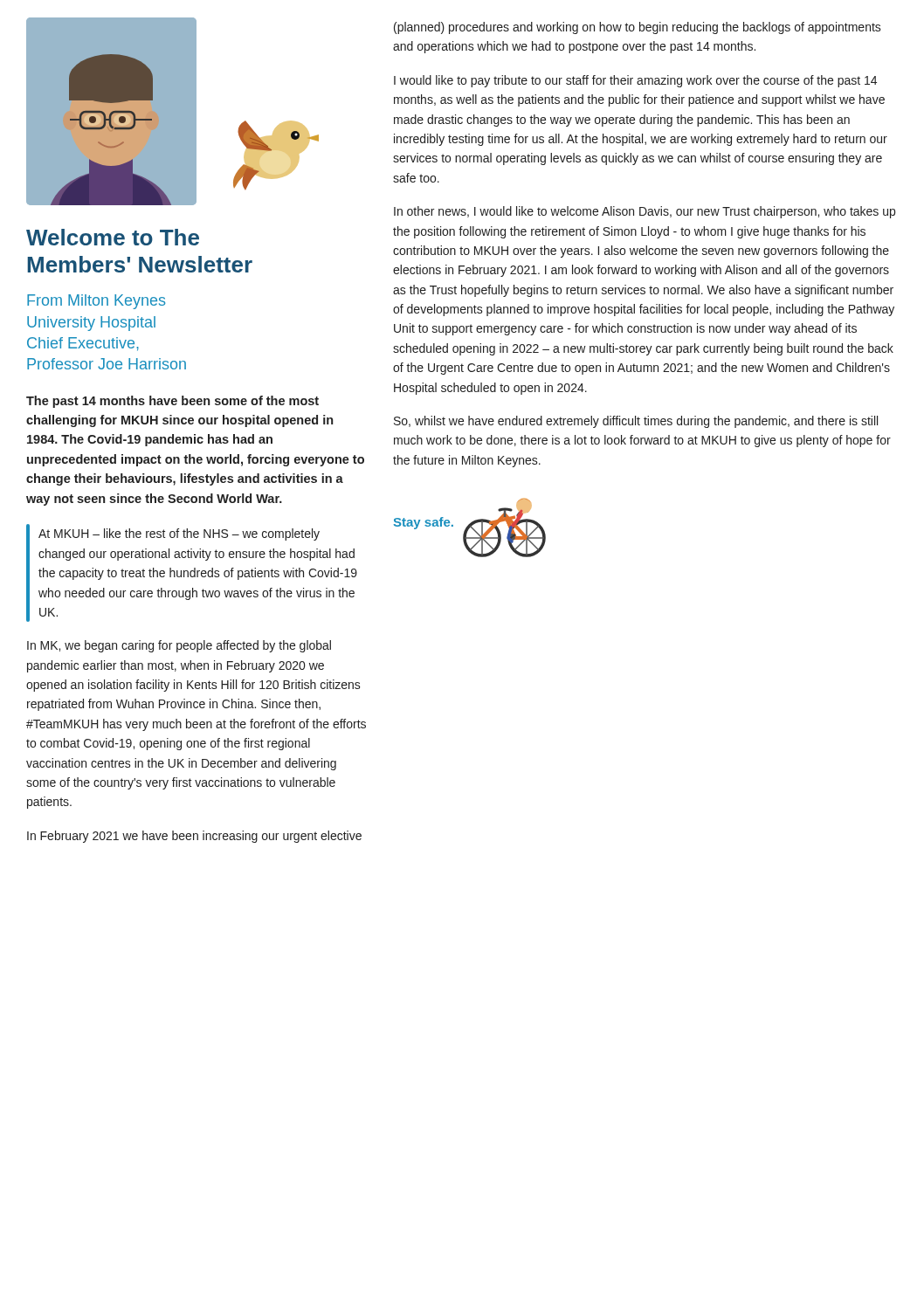This screenshot has height=1310, width=924.
Task: Locate the region starting "In other news, I would like to welcome"
Action: (644, 299)
